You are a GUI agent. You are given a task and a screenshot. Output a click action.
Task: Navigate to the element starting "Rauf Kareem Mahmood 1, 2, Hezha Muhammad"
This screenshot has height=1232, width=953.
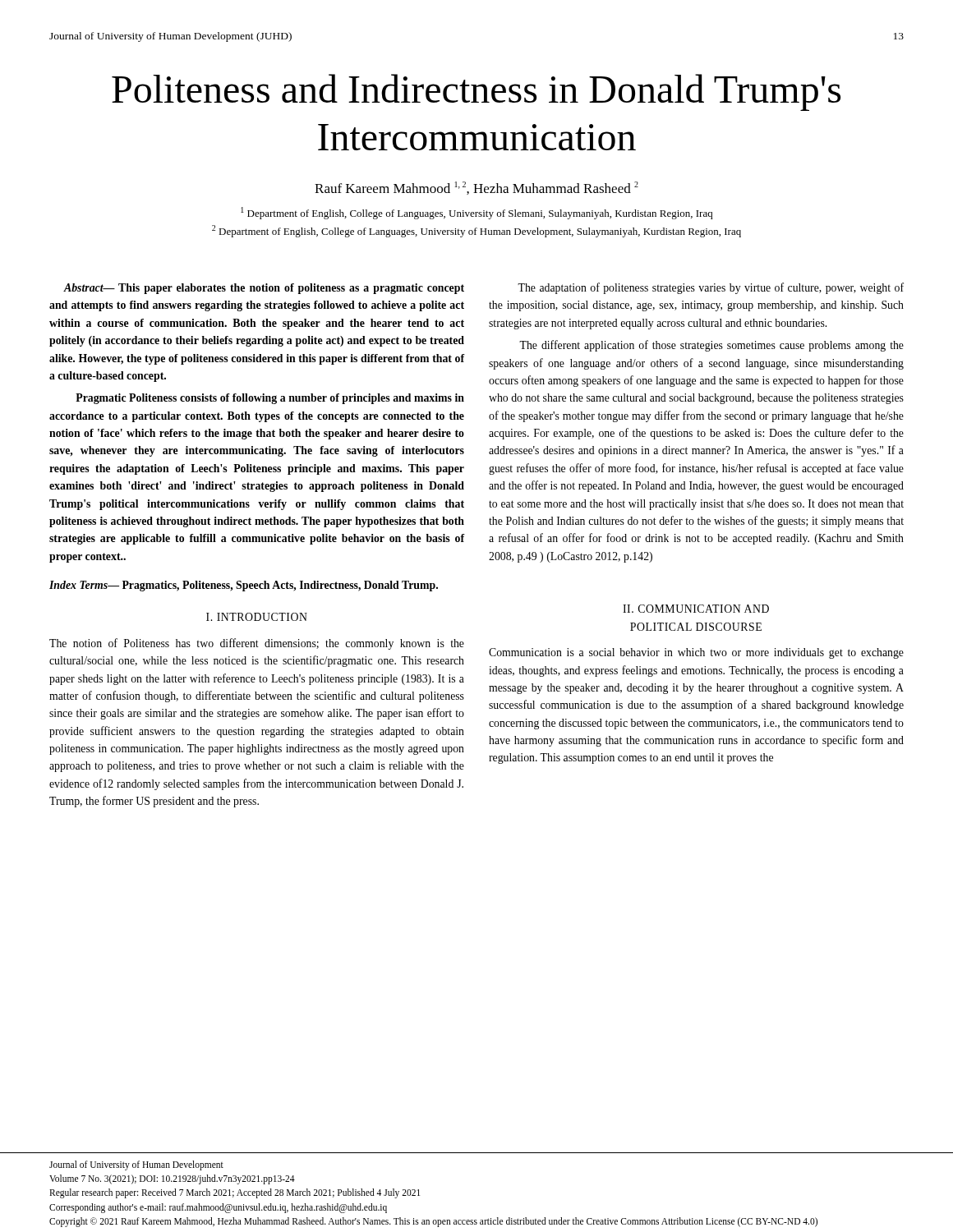[476, 188]
